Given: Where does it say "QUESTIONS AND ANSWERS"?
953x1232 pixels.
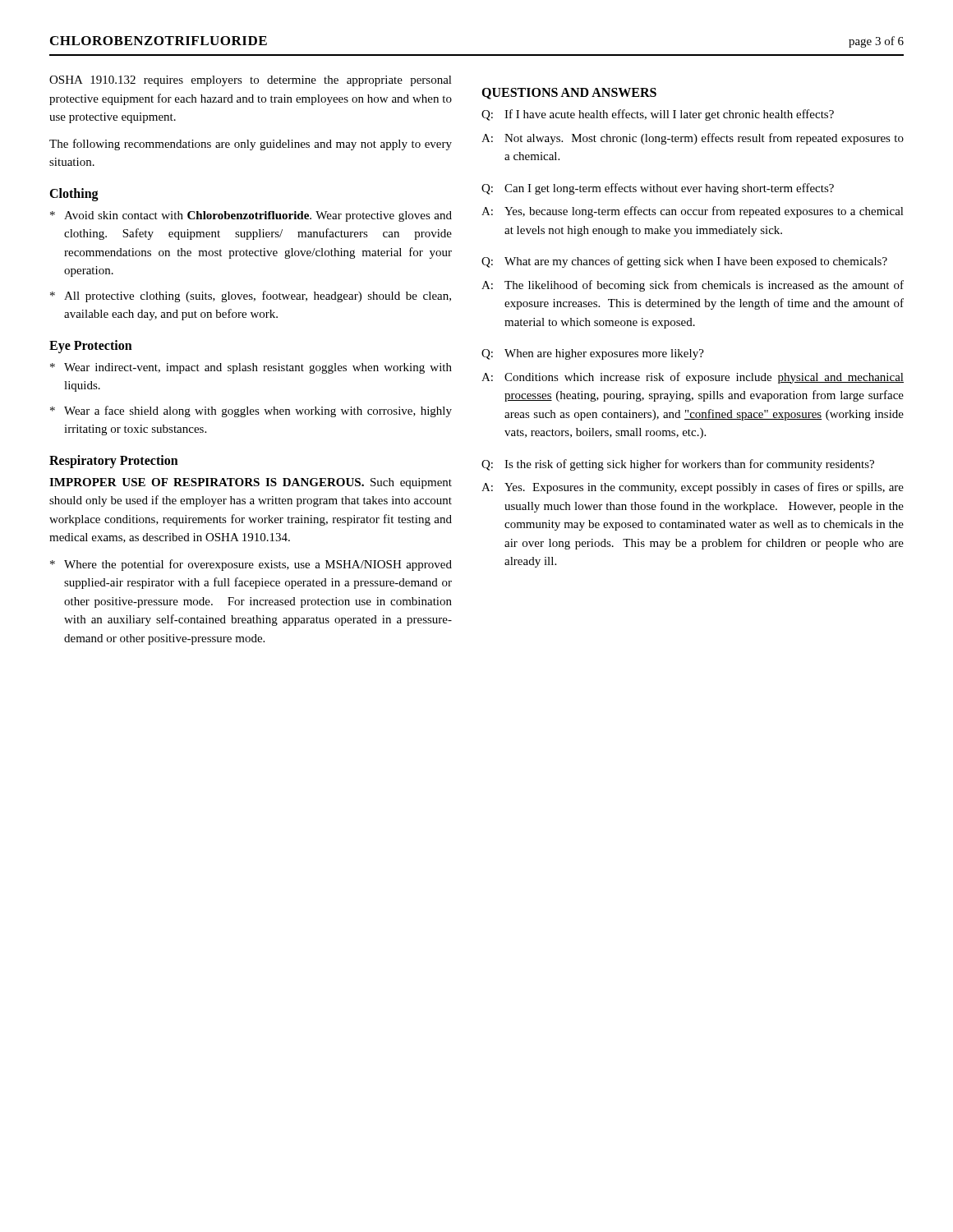Looking at the screenshot, I should tap(569, 92).
